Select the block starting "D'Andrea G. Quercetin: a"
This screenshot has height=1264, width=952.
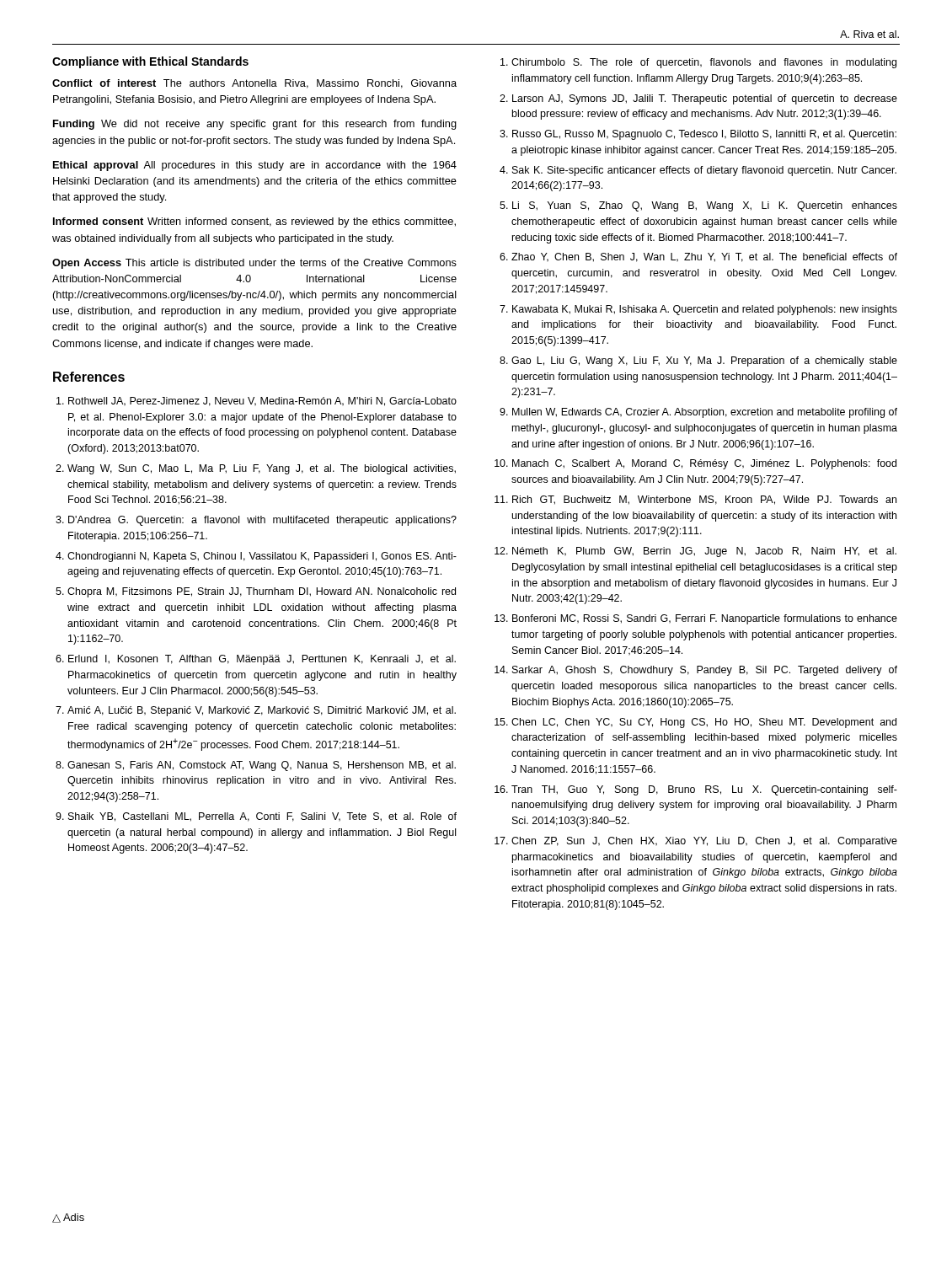[x=262, y=528]
